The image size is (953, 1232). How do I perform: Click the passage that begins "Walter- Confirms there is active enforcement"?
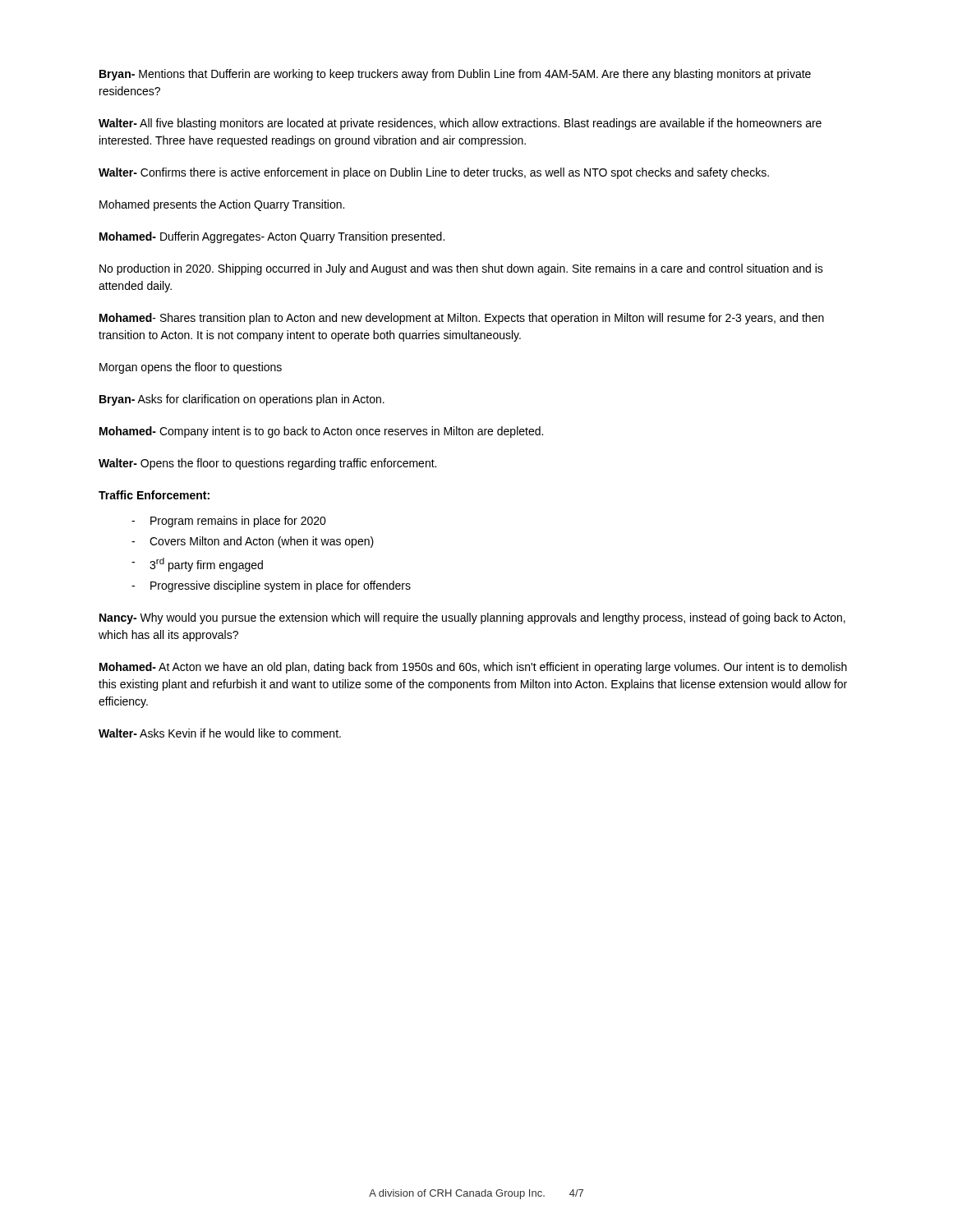(434, 172)
